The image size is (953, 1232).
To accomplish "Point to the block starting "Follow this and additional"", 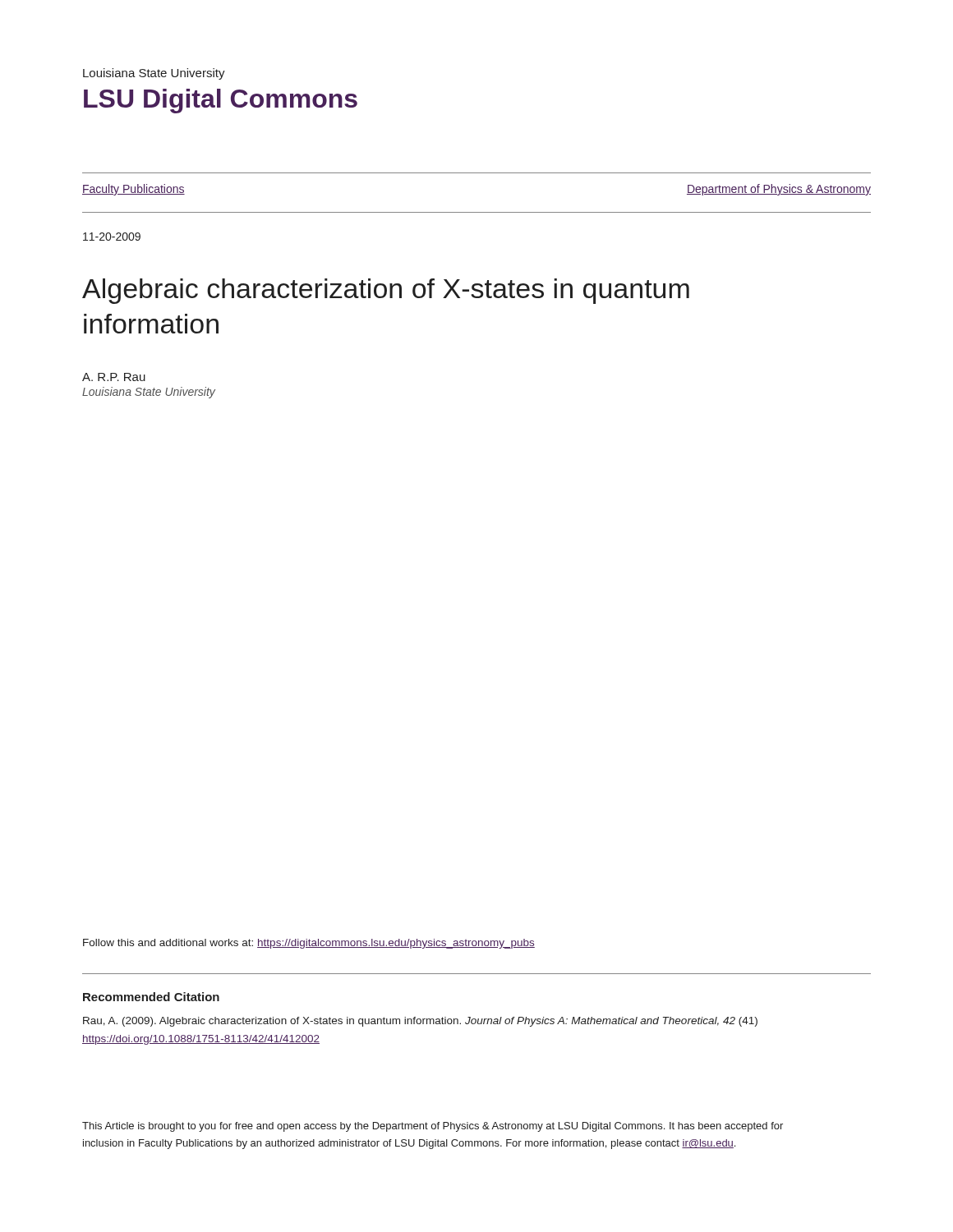I will [308, 942].
